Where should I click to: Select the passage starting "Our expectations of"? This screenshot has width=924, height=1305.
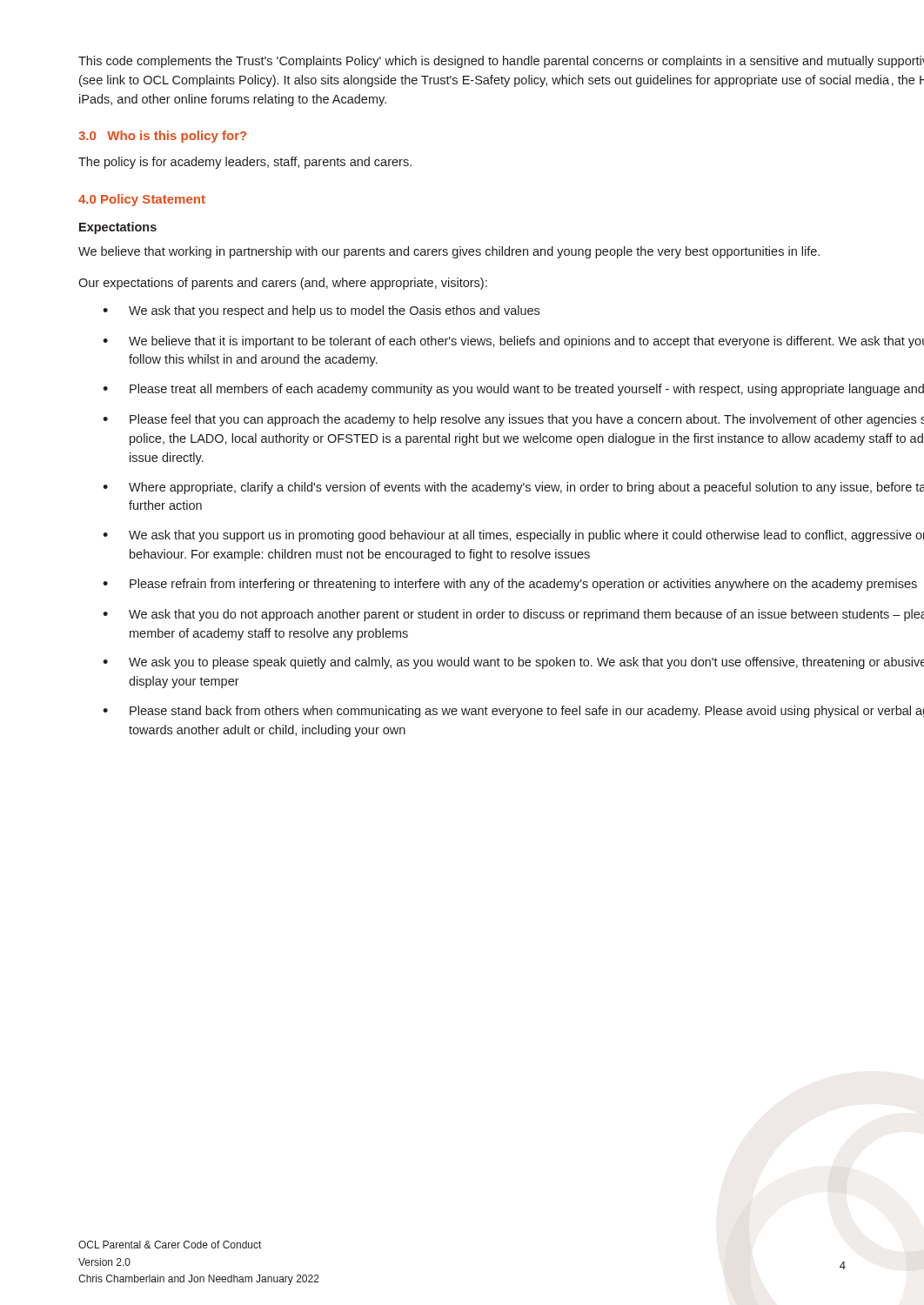(283, 283)
